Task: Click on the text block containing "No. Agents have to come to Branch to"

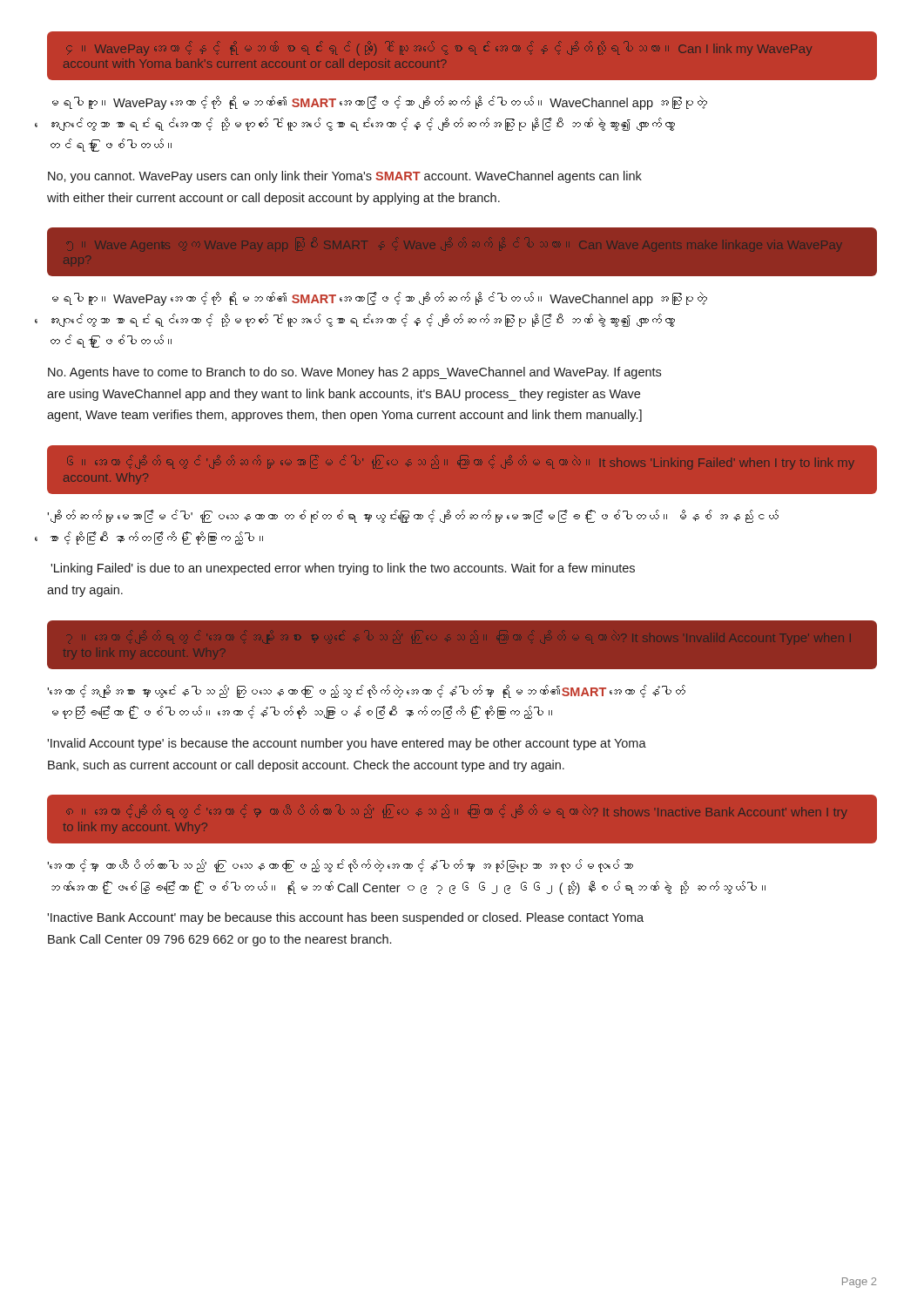Action: 354,394
